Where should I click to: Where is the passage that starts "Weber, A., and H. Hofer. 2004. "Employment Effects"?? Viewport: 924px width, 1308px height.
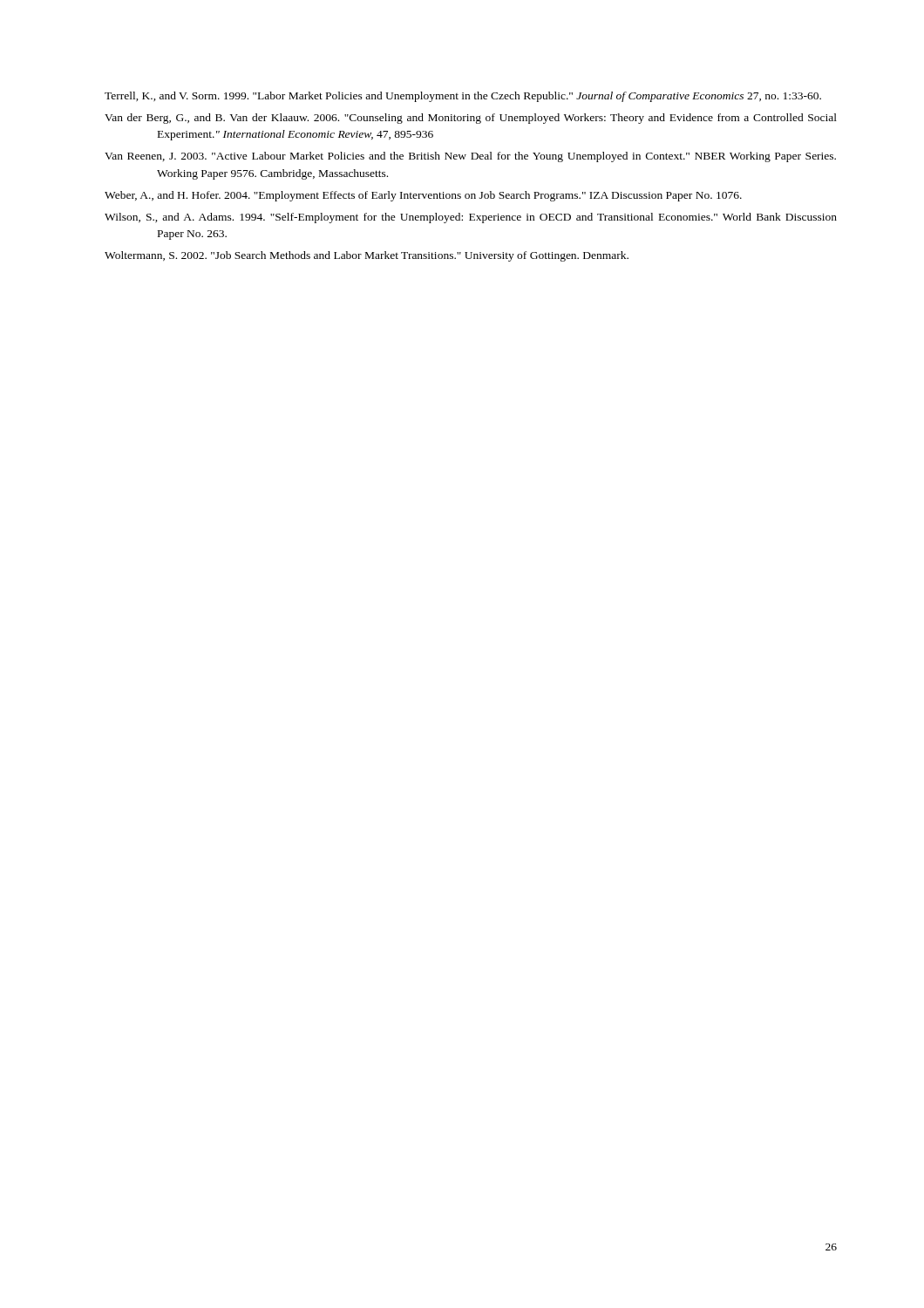423,195
